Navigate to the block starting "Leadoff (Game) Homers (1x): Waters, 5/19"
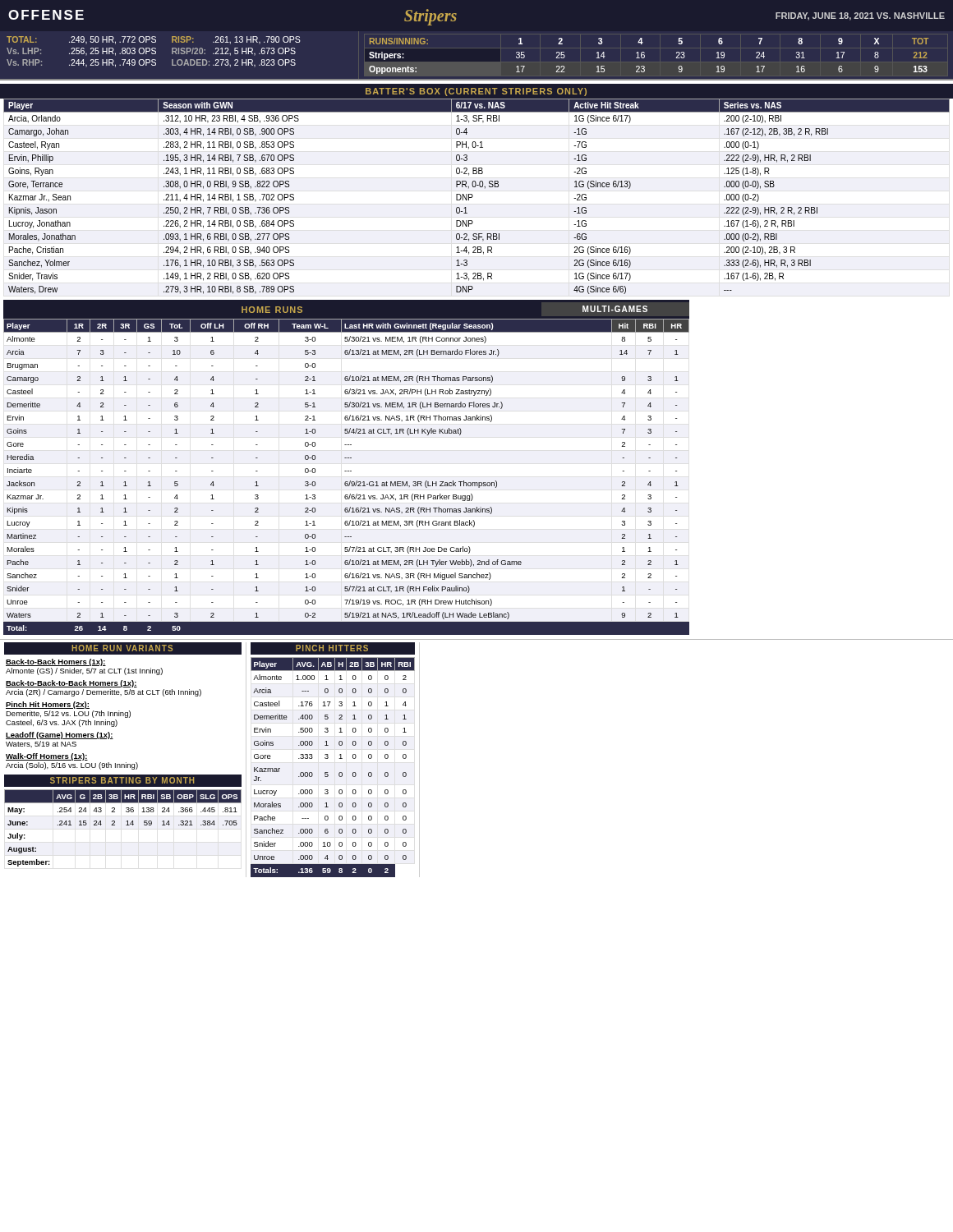 [59, 739]
